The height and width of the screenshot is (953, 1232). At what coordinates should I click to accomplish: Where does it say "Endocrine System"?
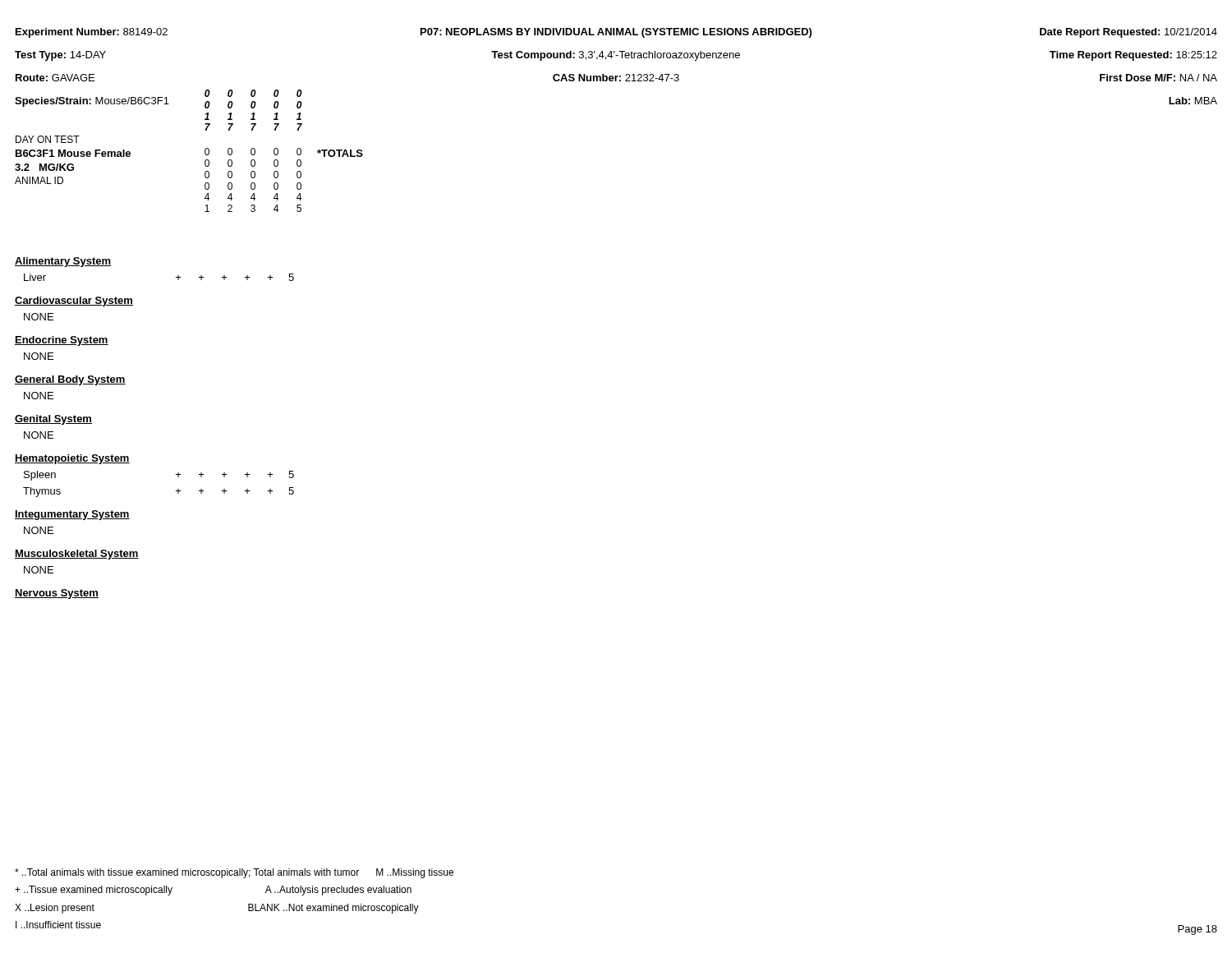[61, 340]
